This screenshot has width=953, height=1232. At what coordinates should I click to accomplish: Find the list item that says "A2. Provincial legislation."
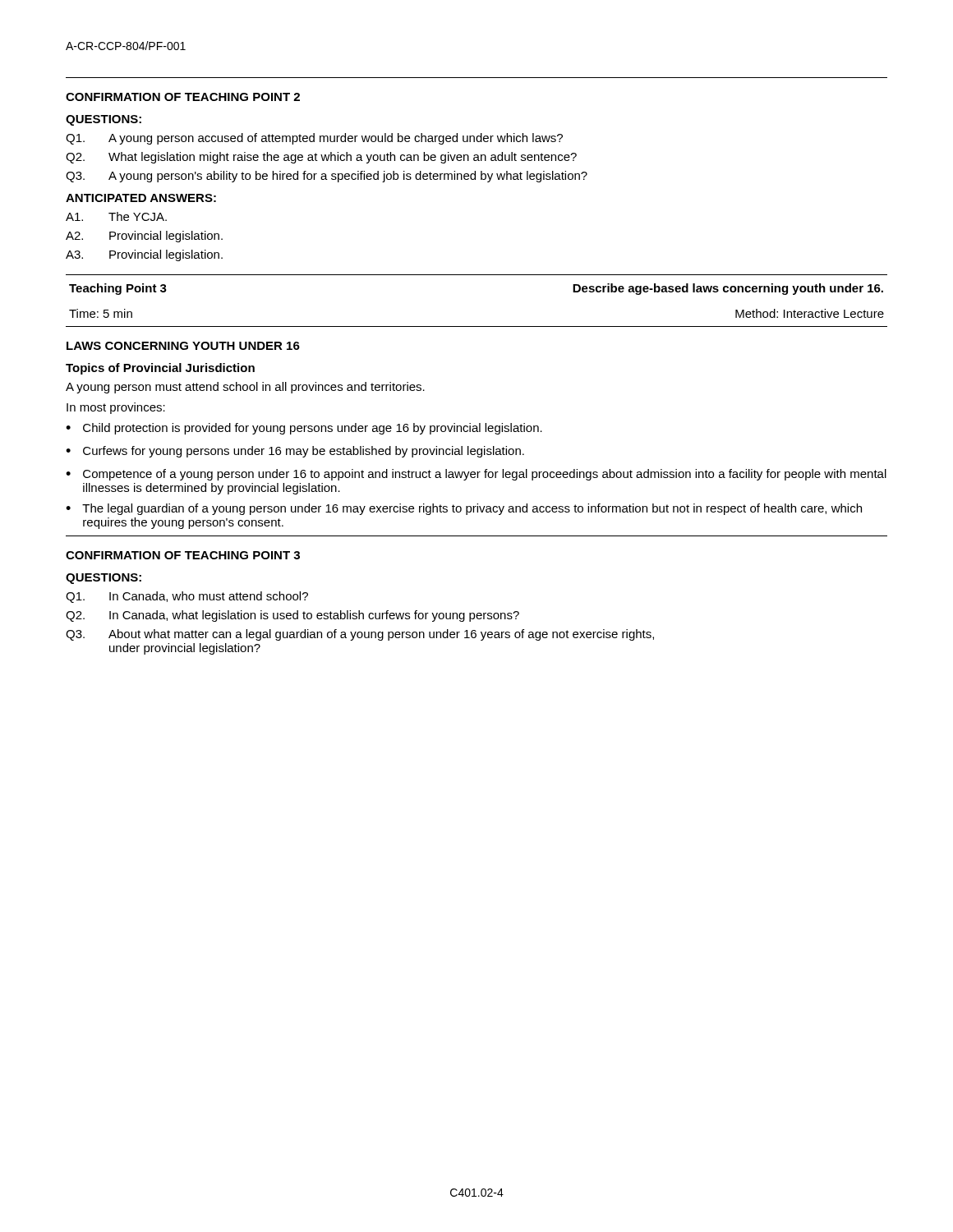pos(144,237)
